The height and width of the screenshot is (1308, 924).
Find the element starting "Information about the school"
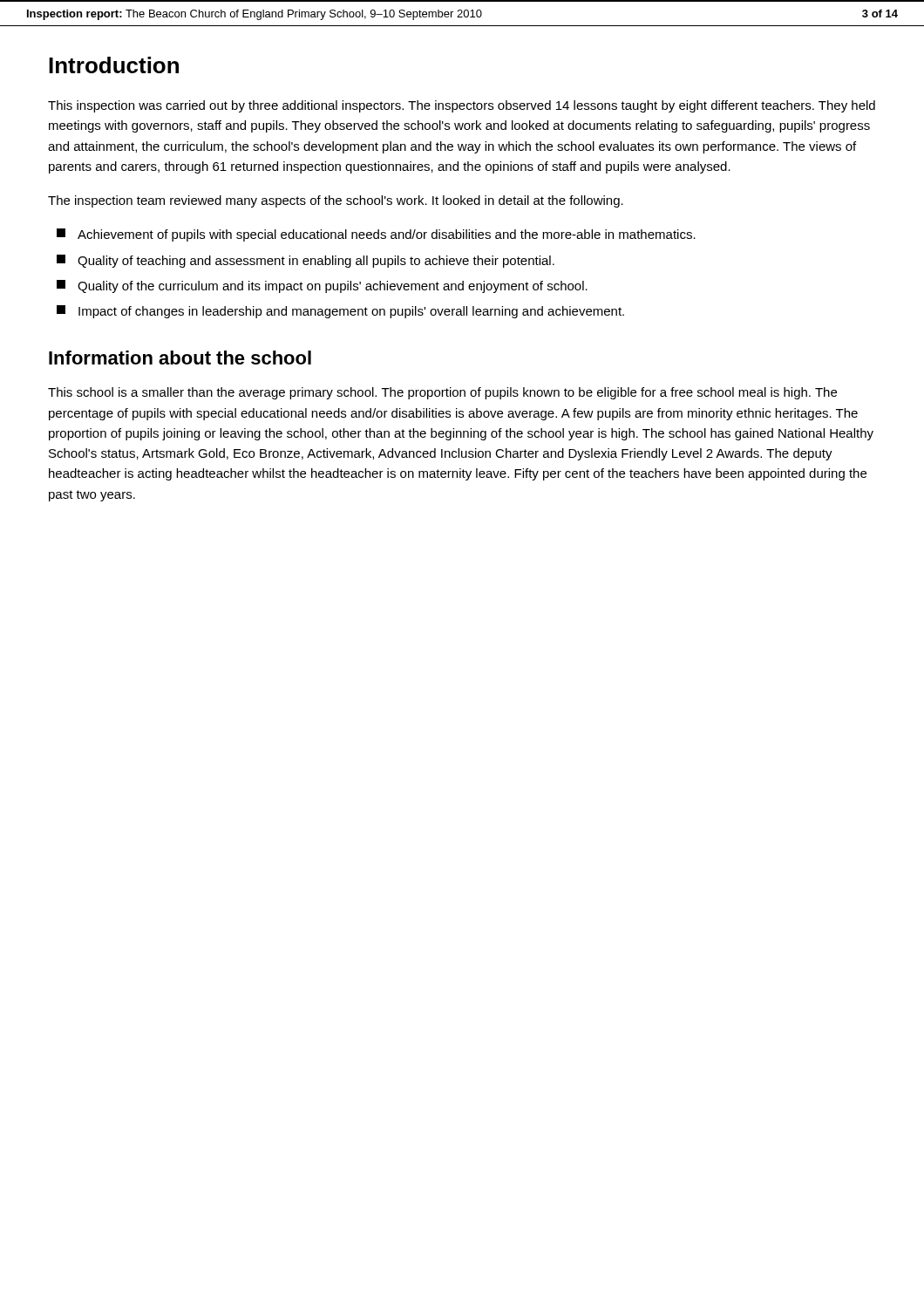pos(180,358)
